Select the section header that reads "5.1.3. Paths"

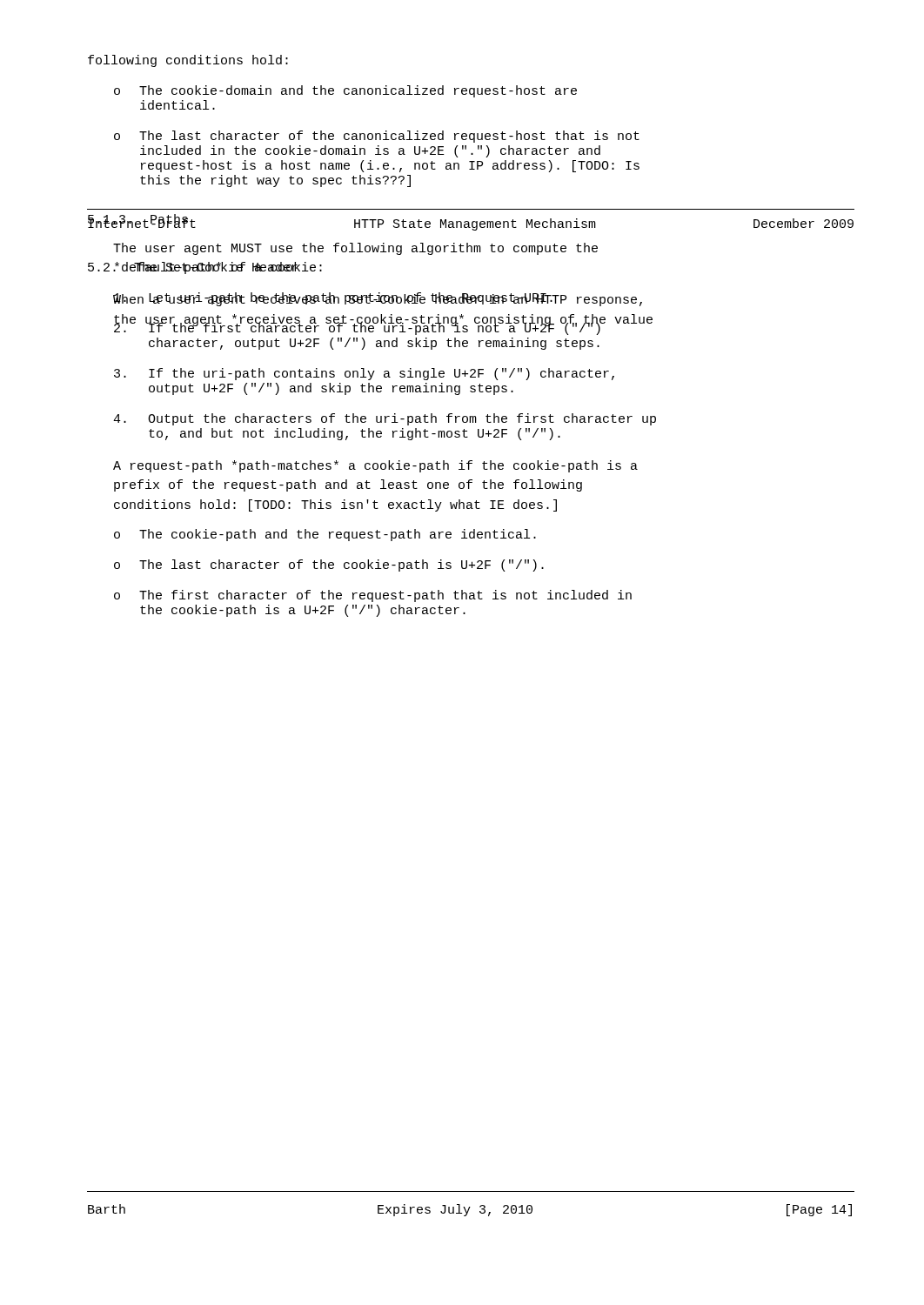(x=138, y=220)
